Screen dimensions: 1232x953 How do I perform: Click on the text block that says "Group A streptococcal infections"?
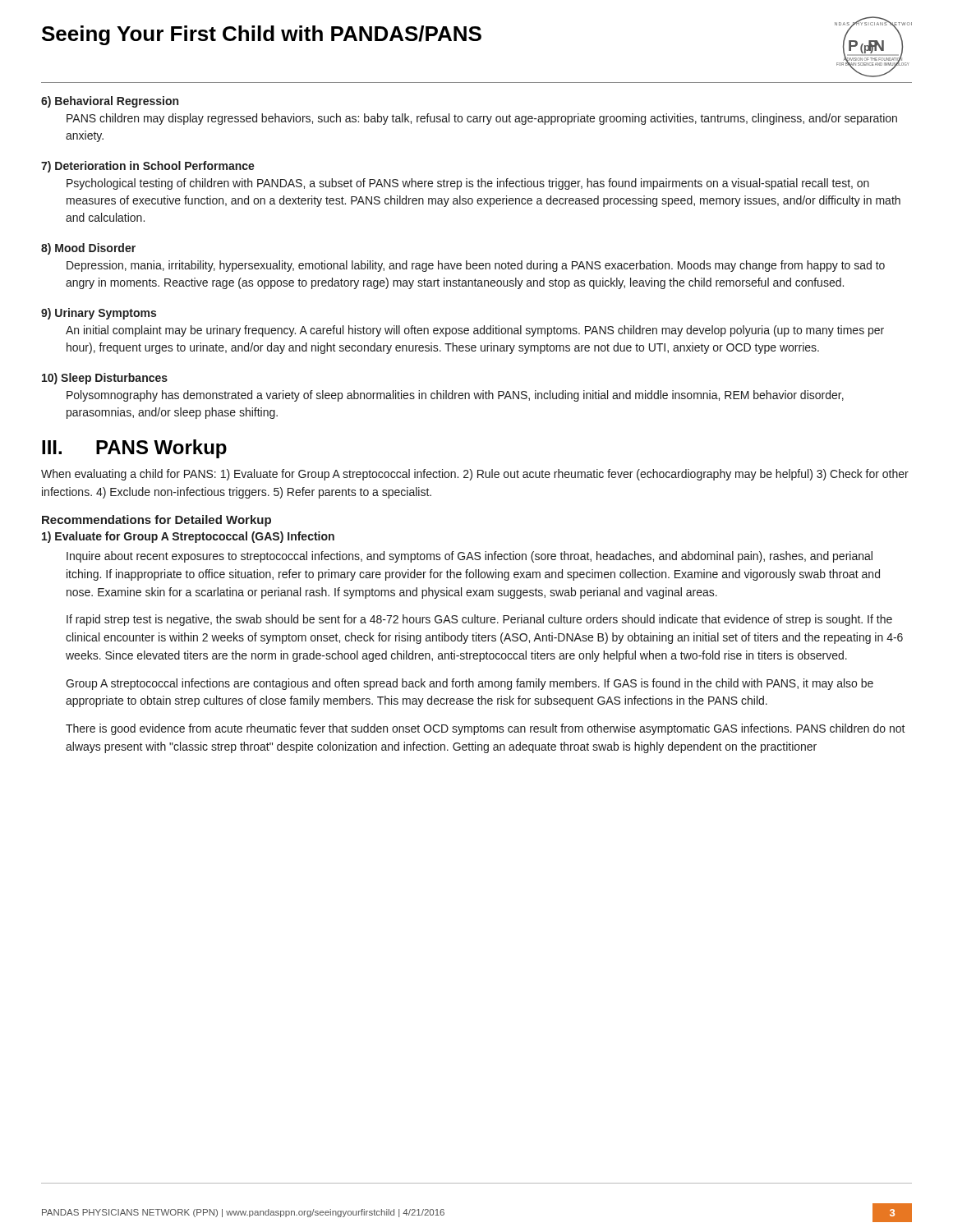[470, 692]
